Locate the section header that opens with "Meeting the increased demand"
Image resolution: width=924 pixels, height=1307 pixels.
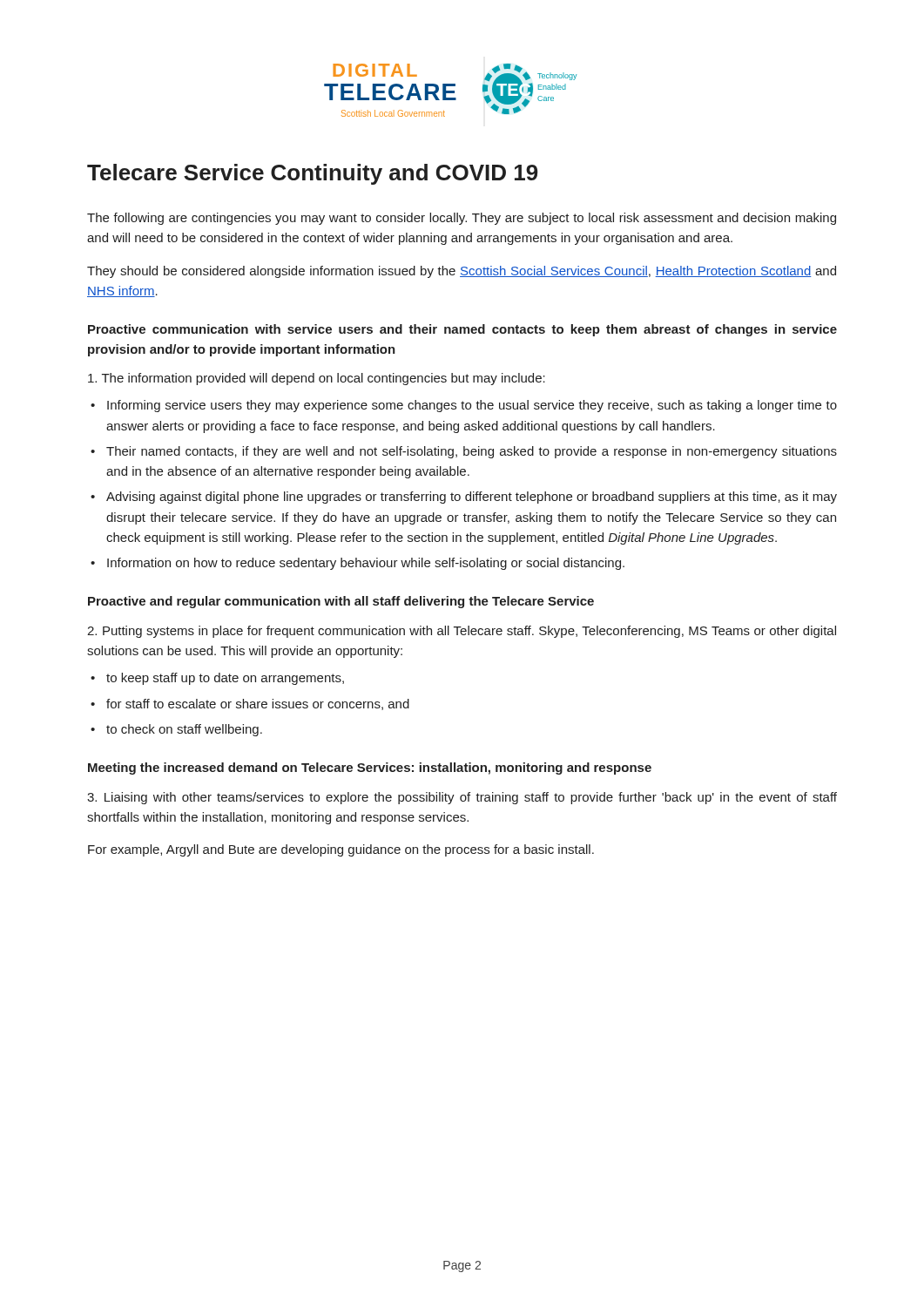[x=369, y=767]
